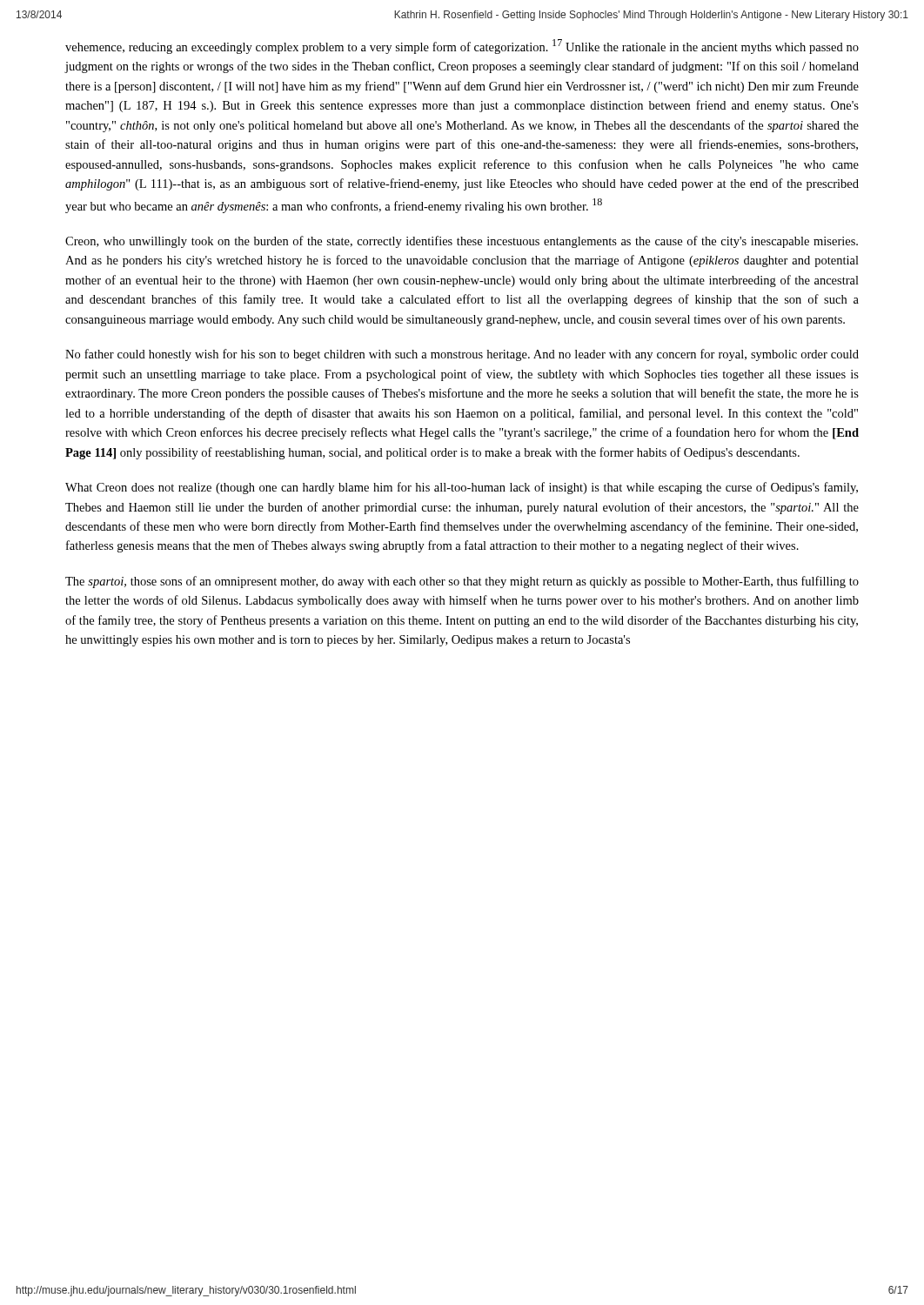Point to the block beginning "What Creon does not realize (though one"
This screenshot has height=1305, width=924.
pos(462,517)
